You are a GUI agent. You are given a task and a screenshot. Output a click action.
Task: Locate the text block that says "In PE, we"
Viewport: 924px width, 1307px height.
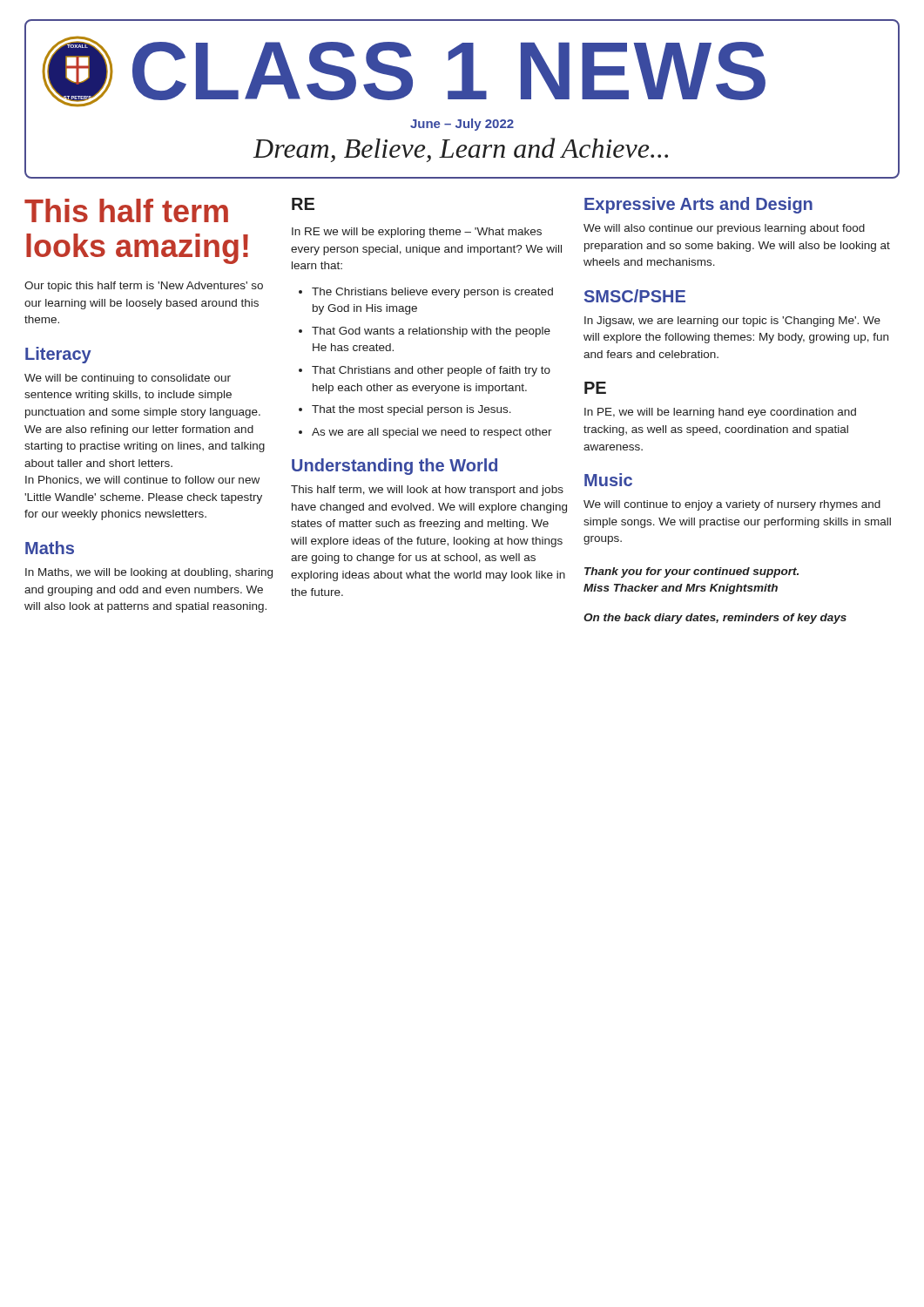(x=720, y=429)
